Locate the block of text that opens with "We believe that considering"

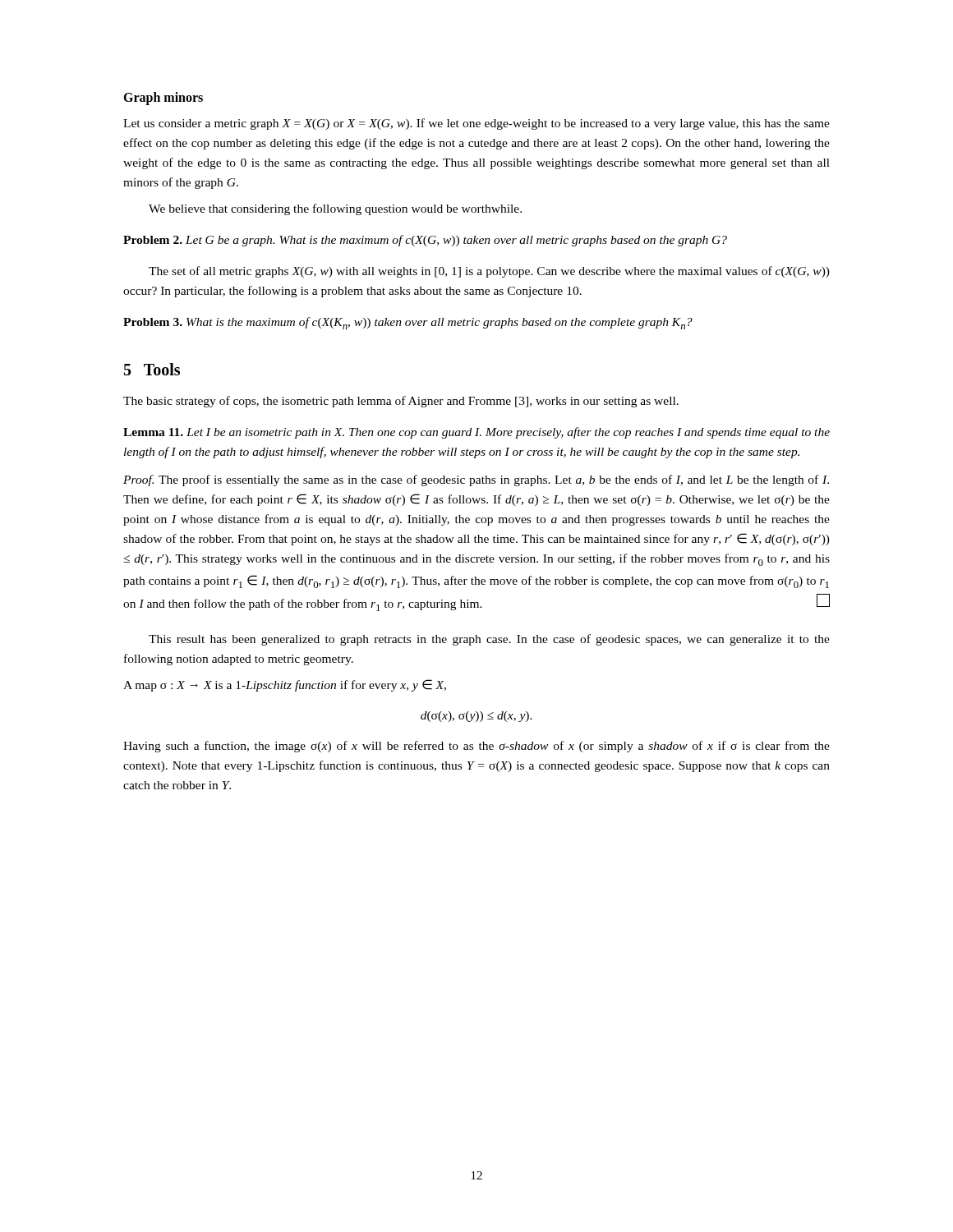pos(476,209)
